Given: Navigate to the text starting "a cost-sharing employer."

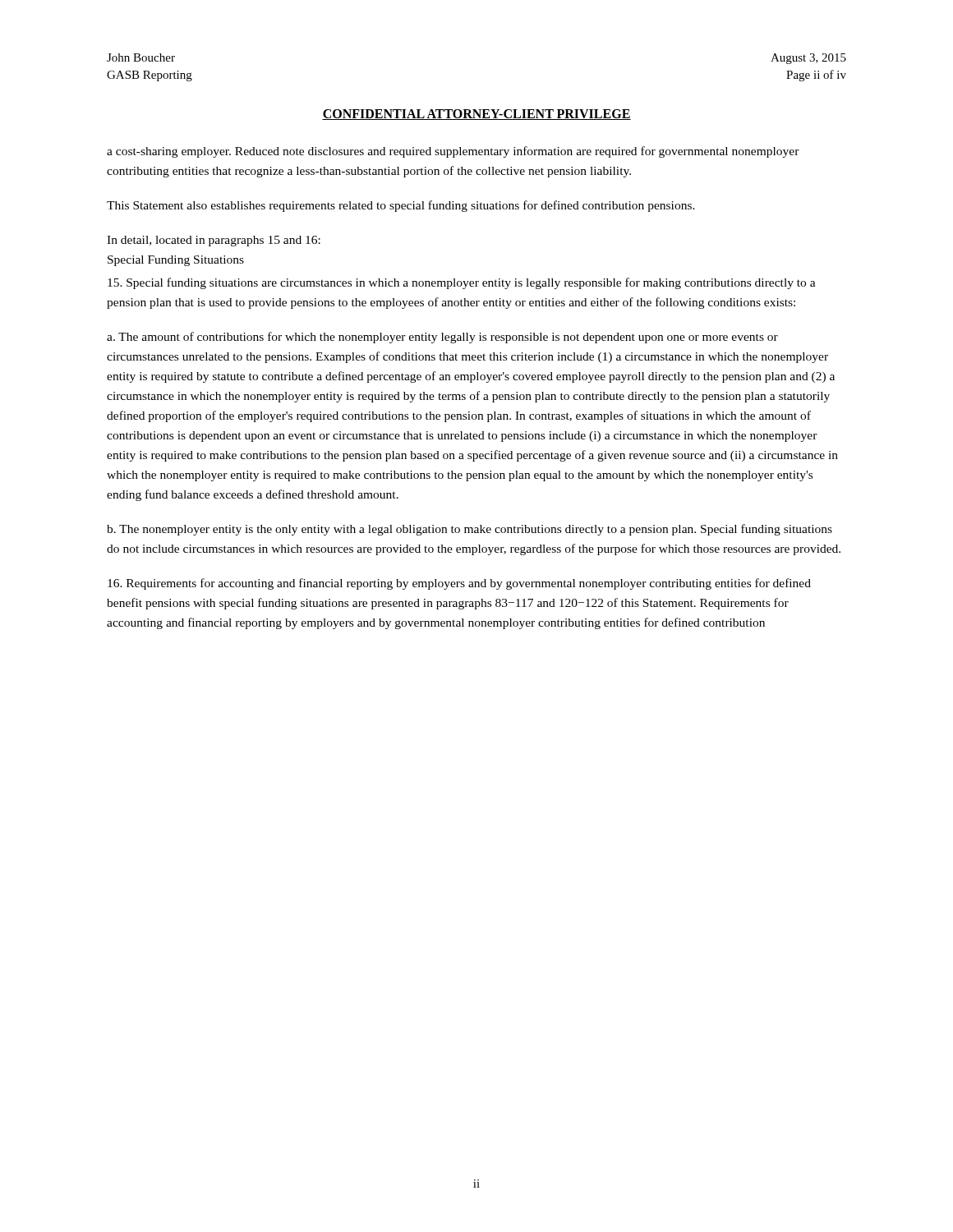Looking at the screenshot, I should coord(453,161).
